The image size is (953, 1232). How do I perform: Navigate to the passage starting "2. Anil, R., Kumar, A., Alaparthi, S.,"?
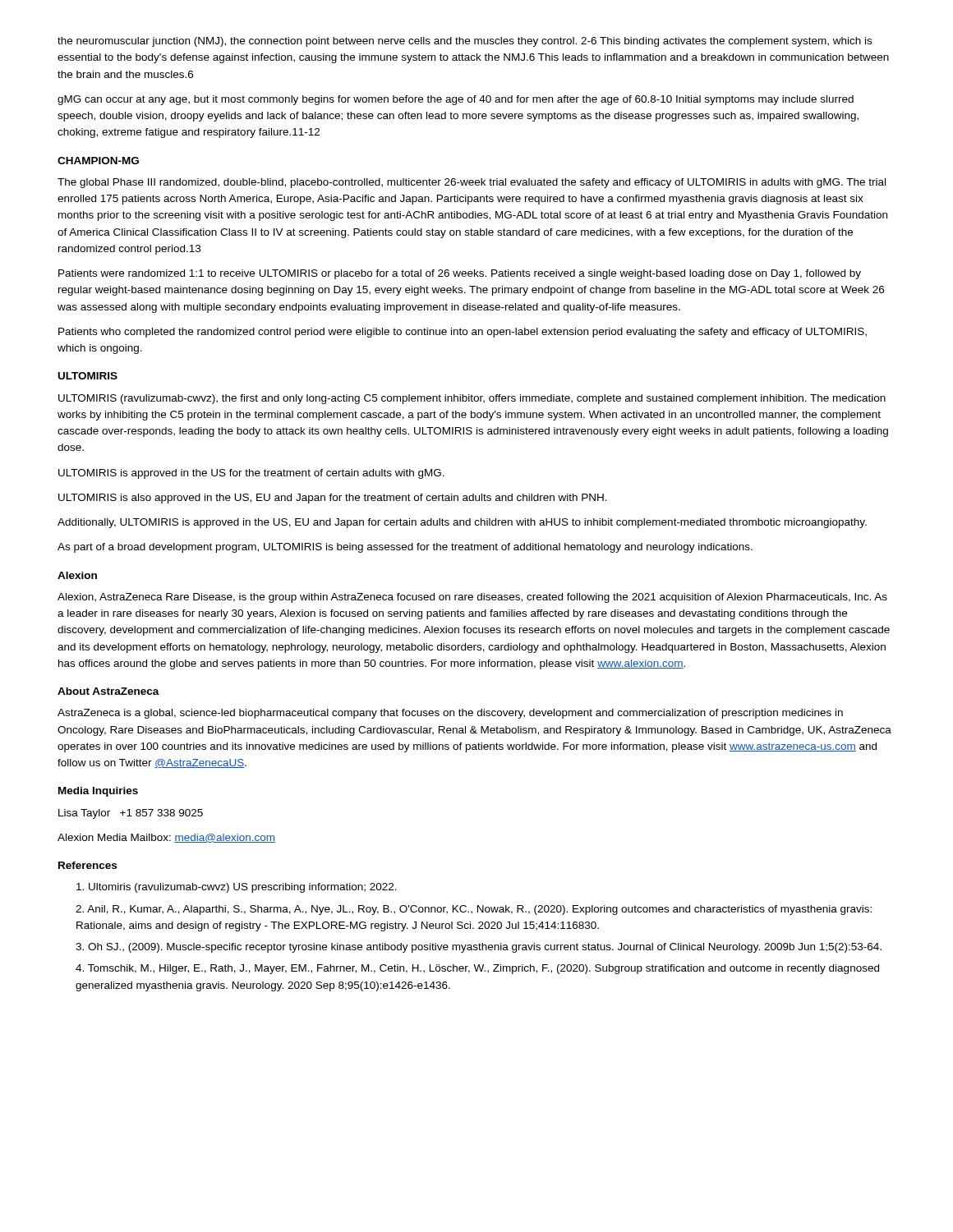pyautogui.click(x=474, y=917)
